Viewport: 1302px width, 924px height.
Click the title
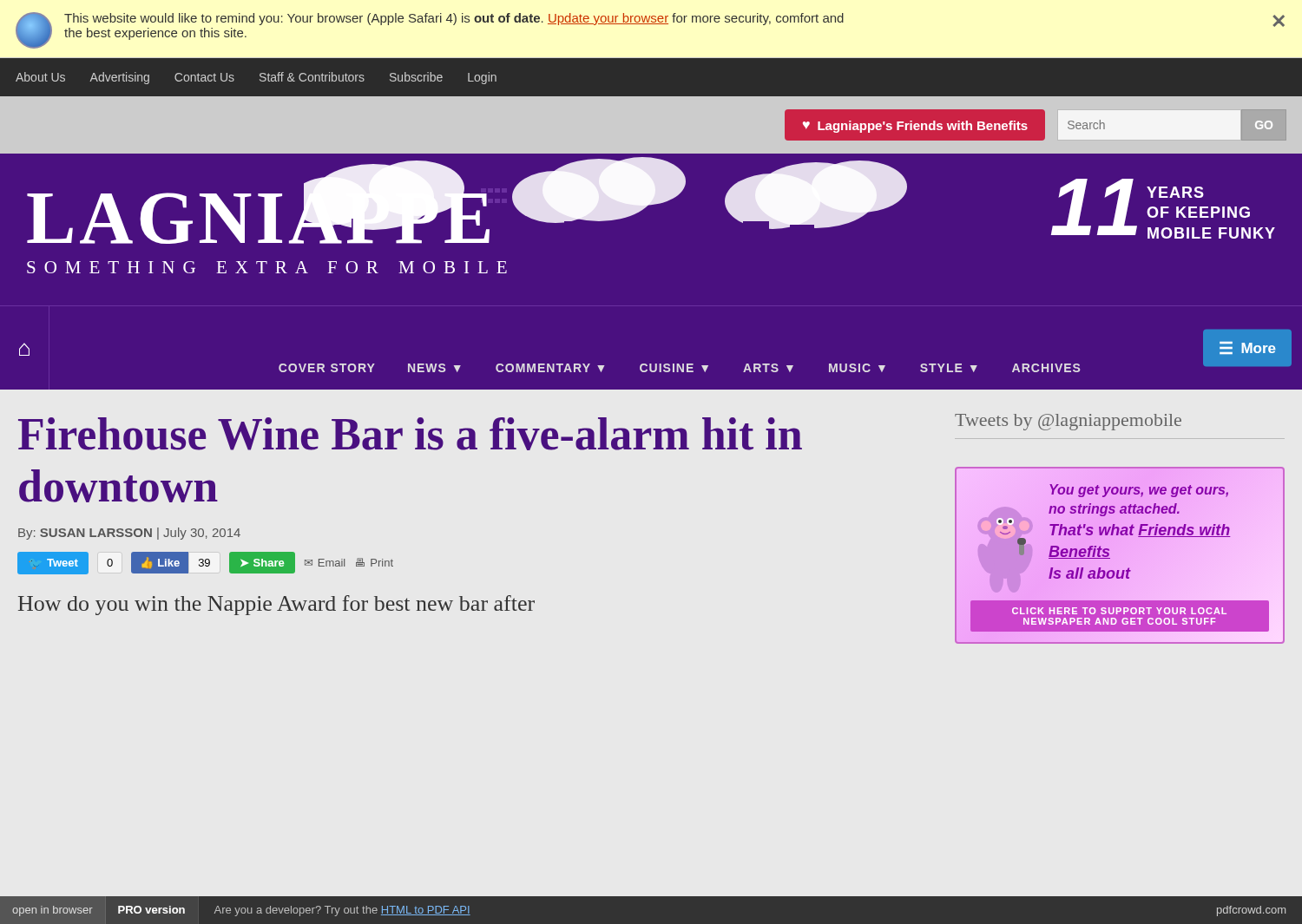474,461
